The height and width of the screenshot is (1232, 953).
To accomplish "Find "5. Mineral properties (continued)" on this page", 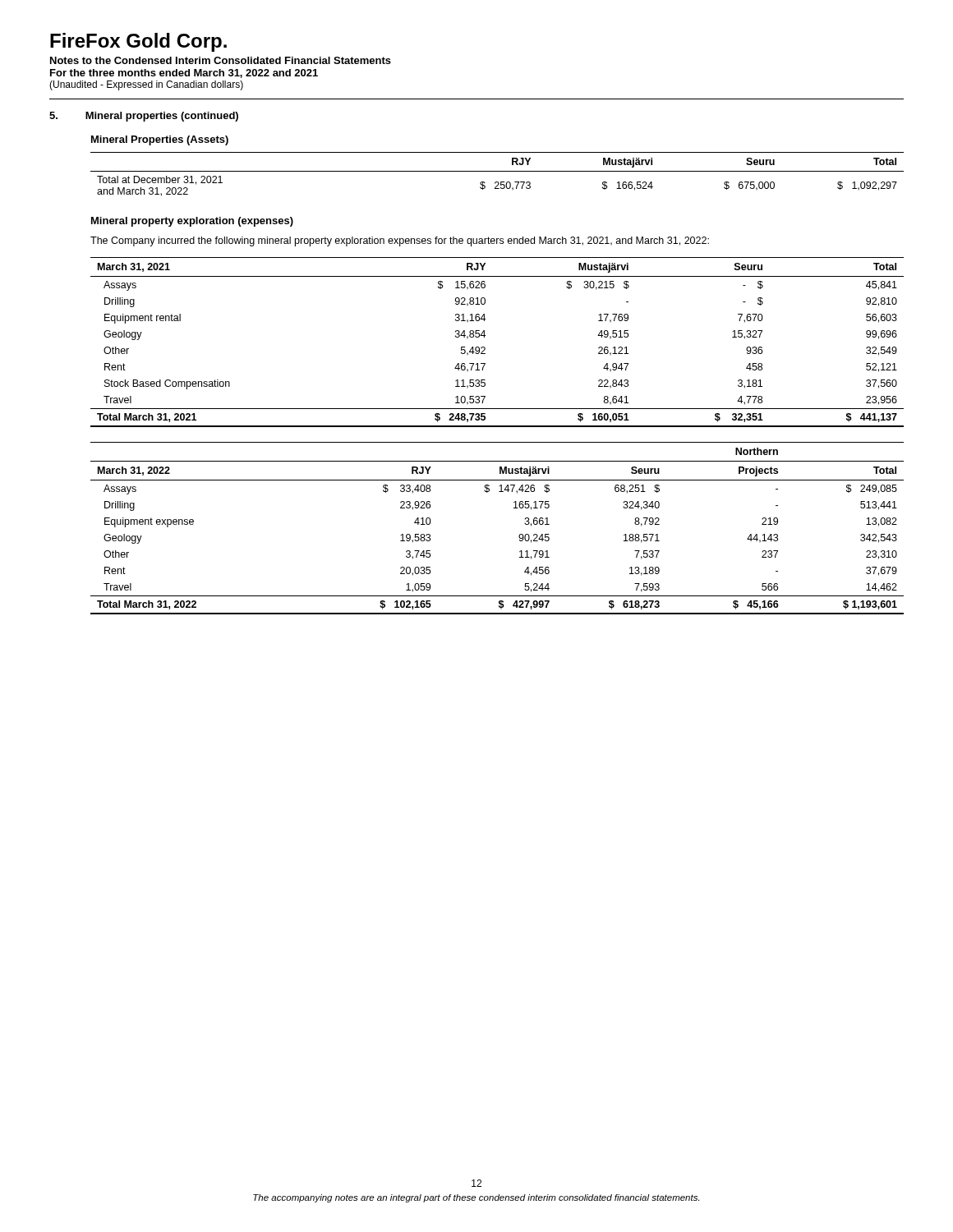I will [x=144, y=117].
